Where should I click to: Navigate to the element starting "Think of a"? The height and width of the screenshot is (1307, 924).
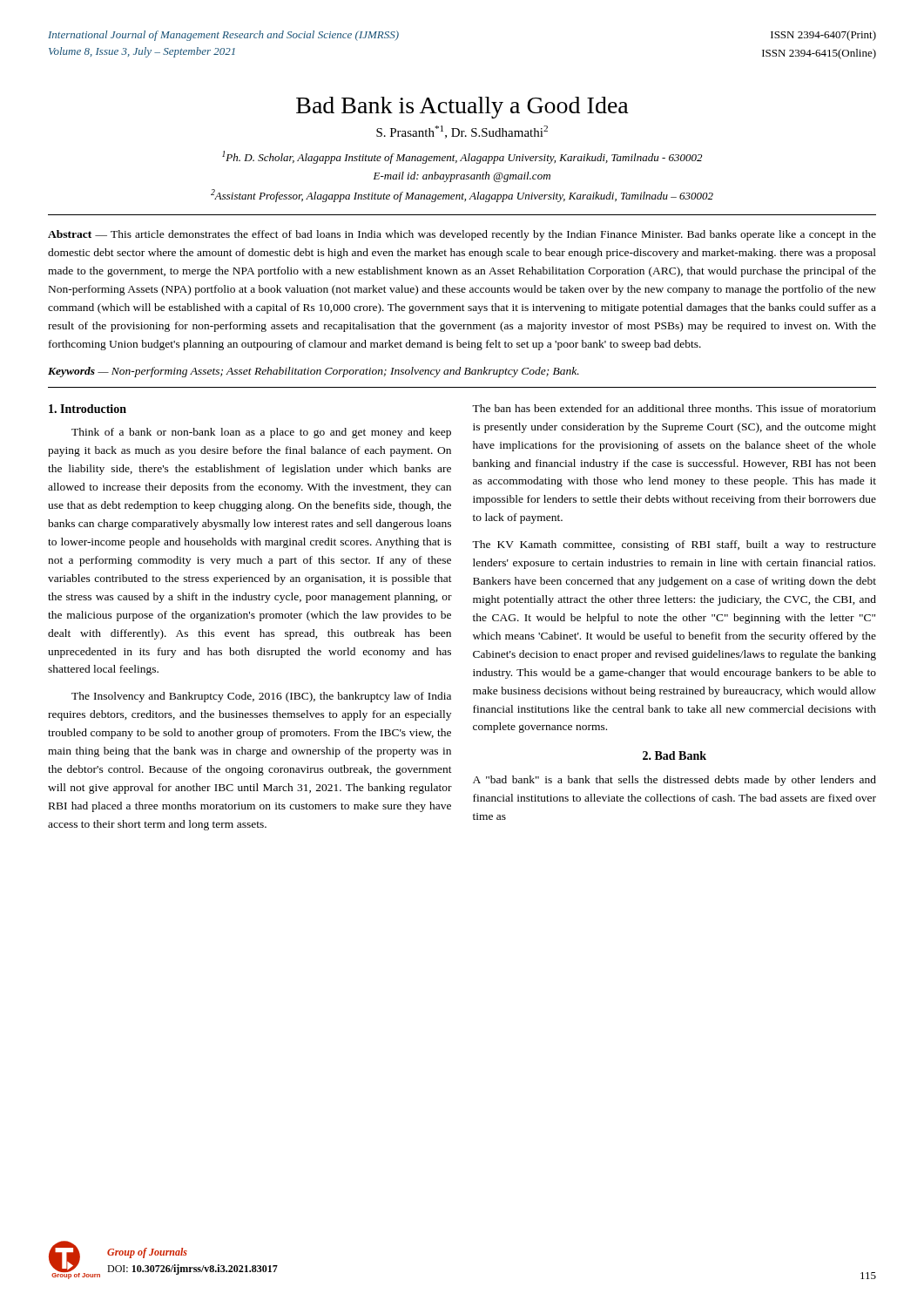pos(250,551)
